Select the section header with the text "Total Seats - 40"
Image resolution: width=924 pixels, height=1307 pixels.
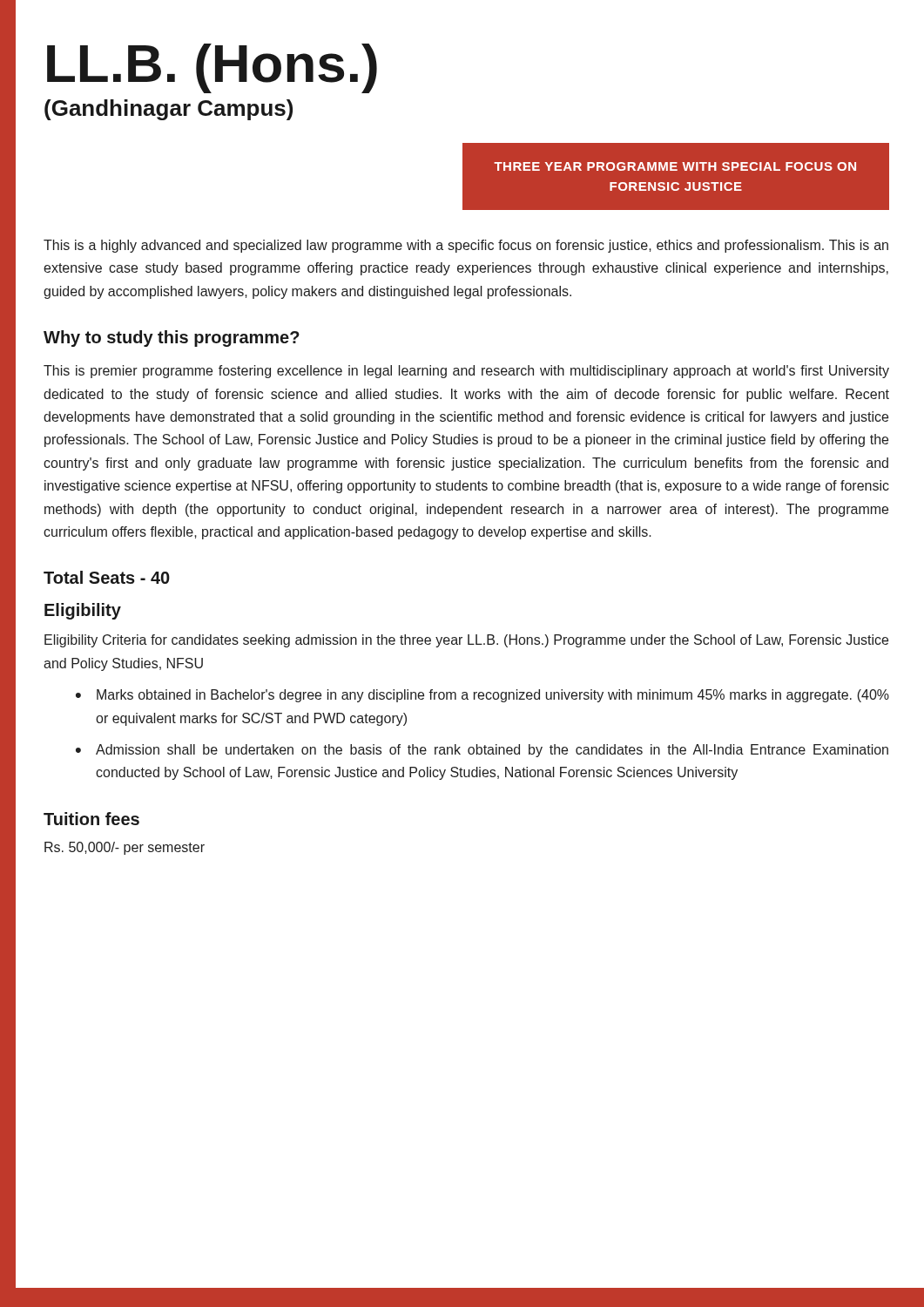(107, 578)
